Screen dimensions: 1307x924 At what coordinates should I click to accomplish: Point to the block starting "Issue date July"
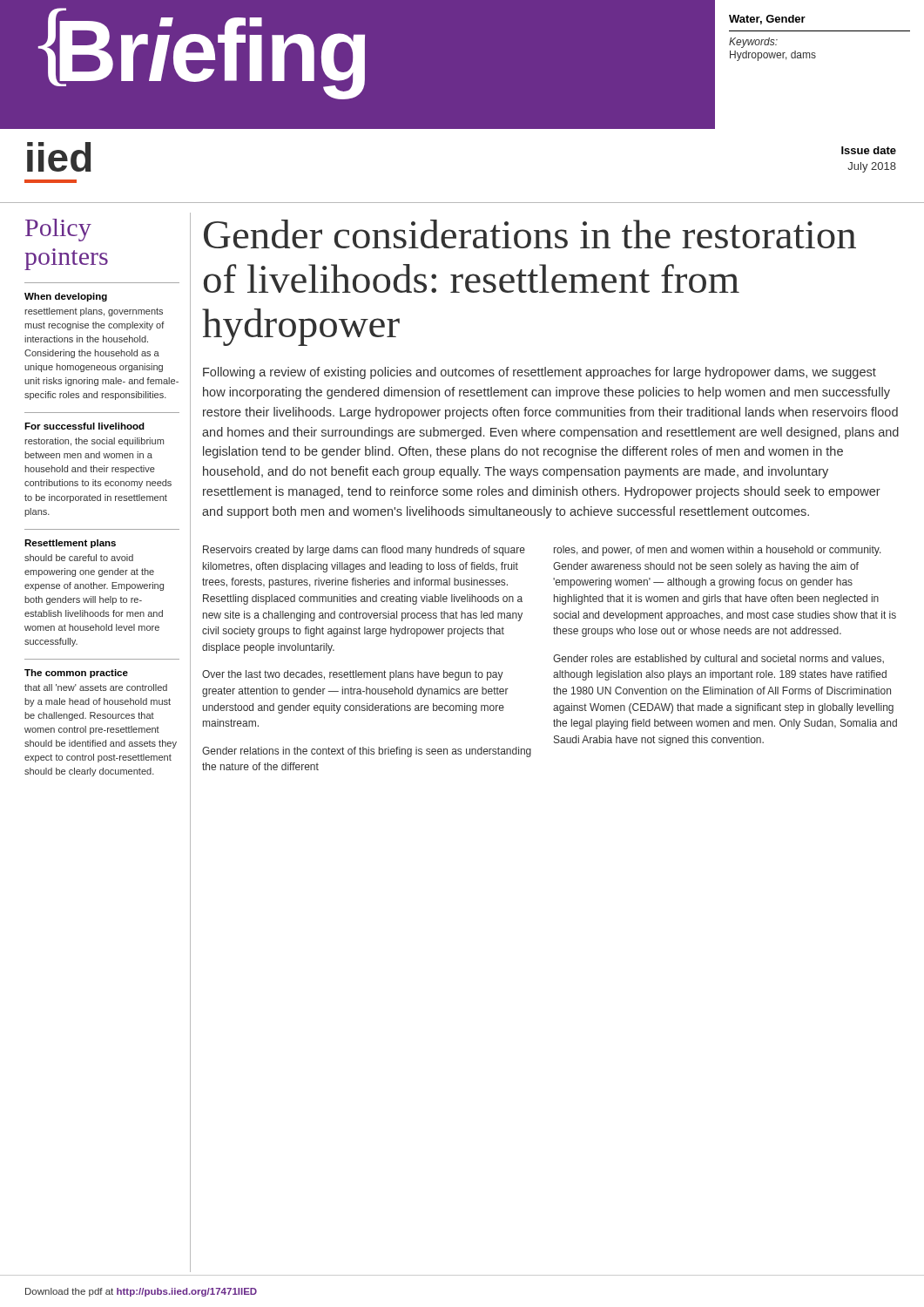(x=868, y=158)
